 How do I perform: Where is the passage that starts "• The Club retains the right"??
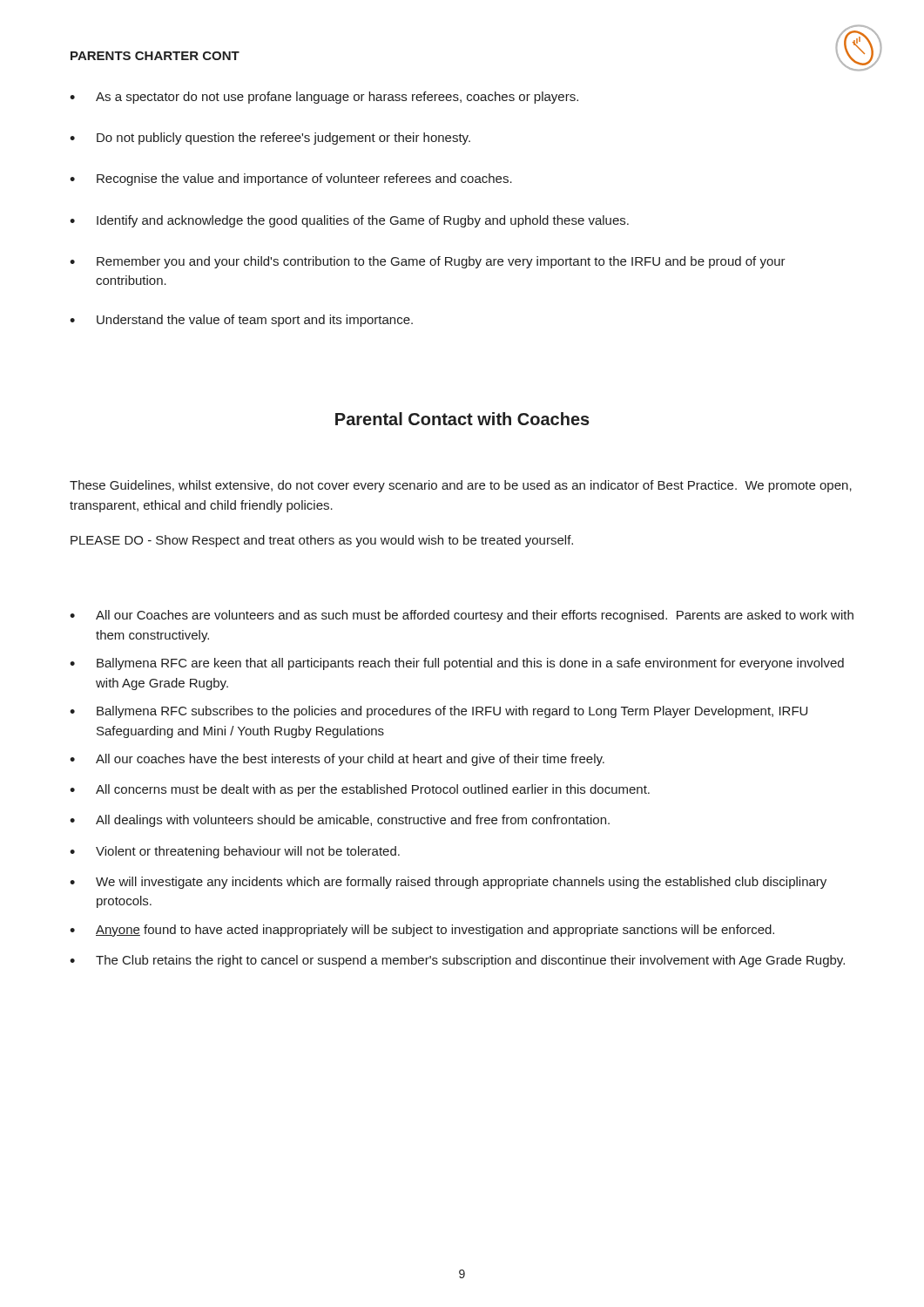click(x=462, y=962)
